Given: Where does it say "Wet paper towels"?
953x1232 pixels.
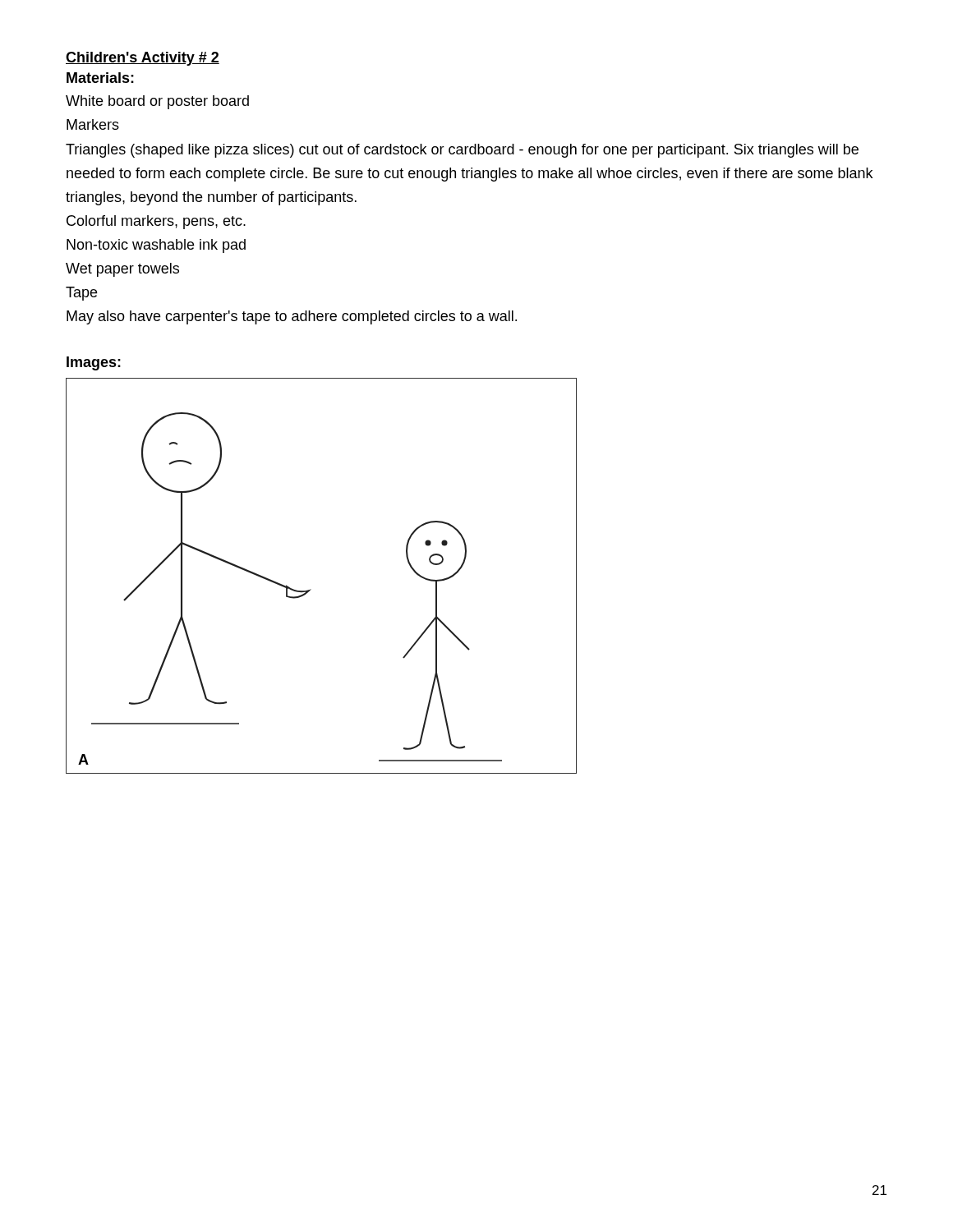Looking at the screenshot, I should [x=123, y=269].
